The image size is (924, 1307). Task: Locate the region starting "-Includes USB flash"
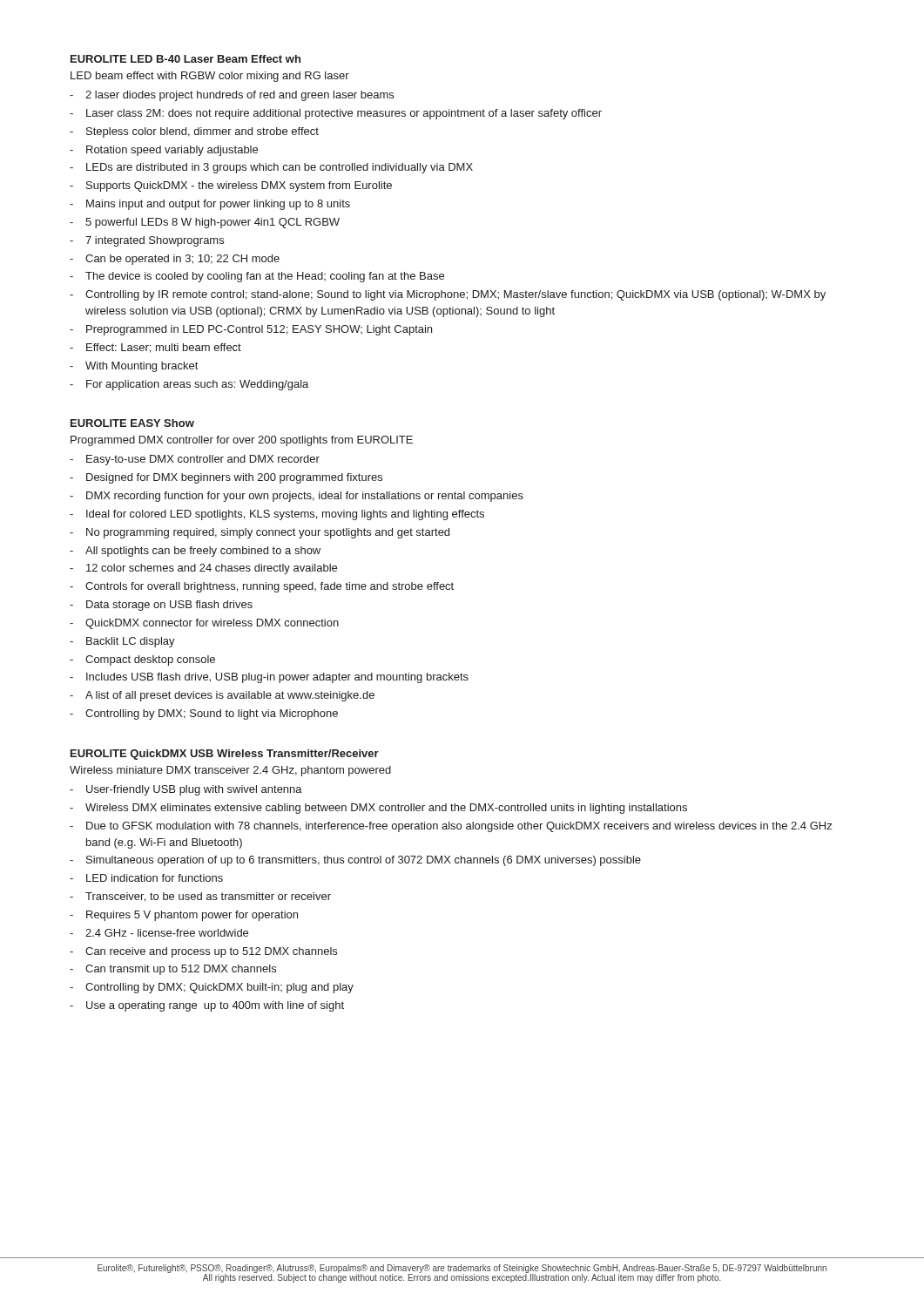(269, 678)
